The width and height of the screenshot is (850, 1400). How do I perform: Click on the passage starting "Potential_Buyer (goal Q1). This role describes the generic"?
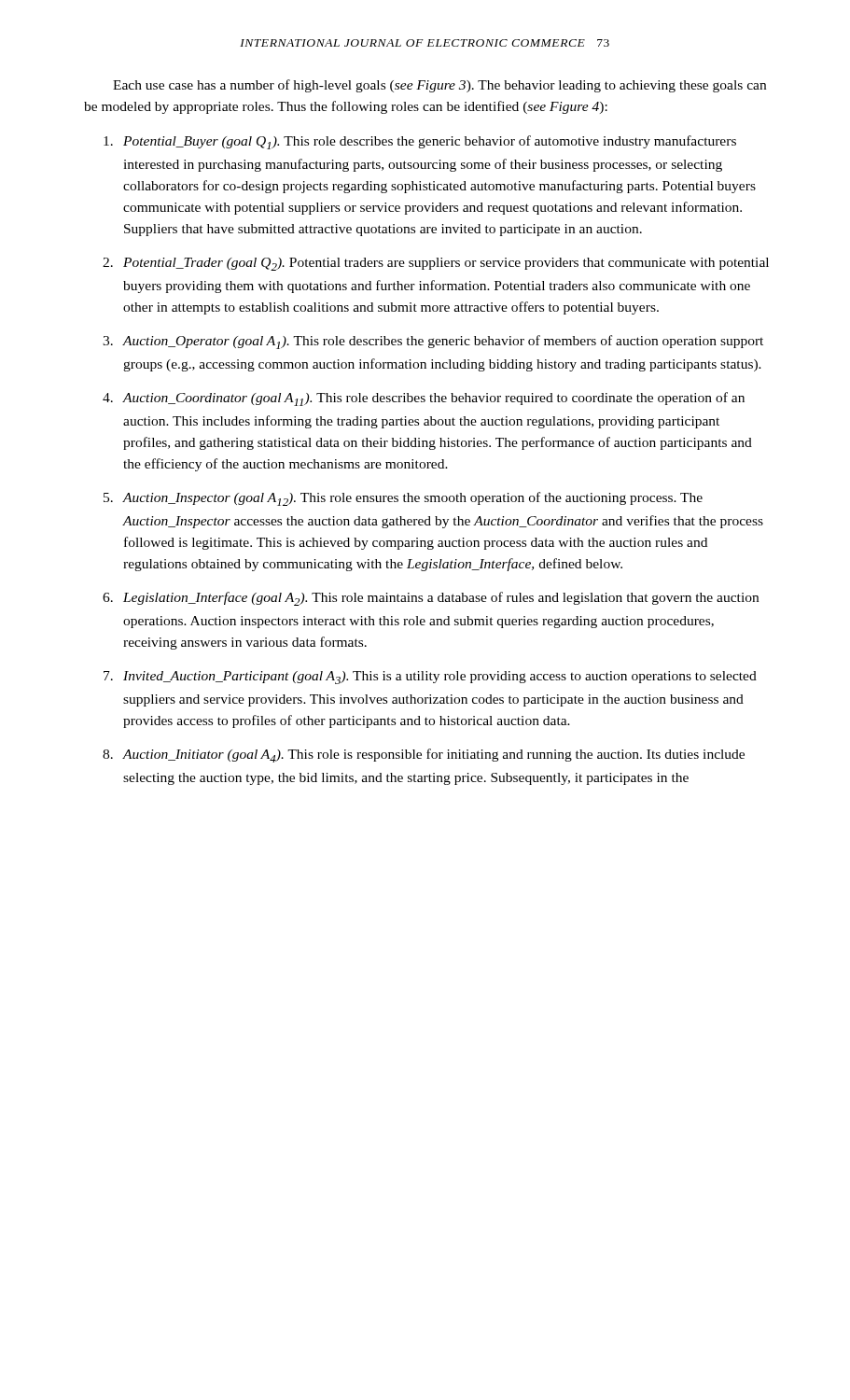pos(437,185)
